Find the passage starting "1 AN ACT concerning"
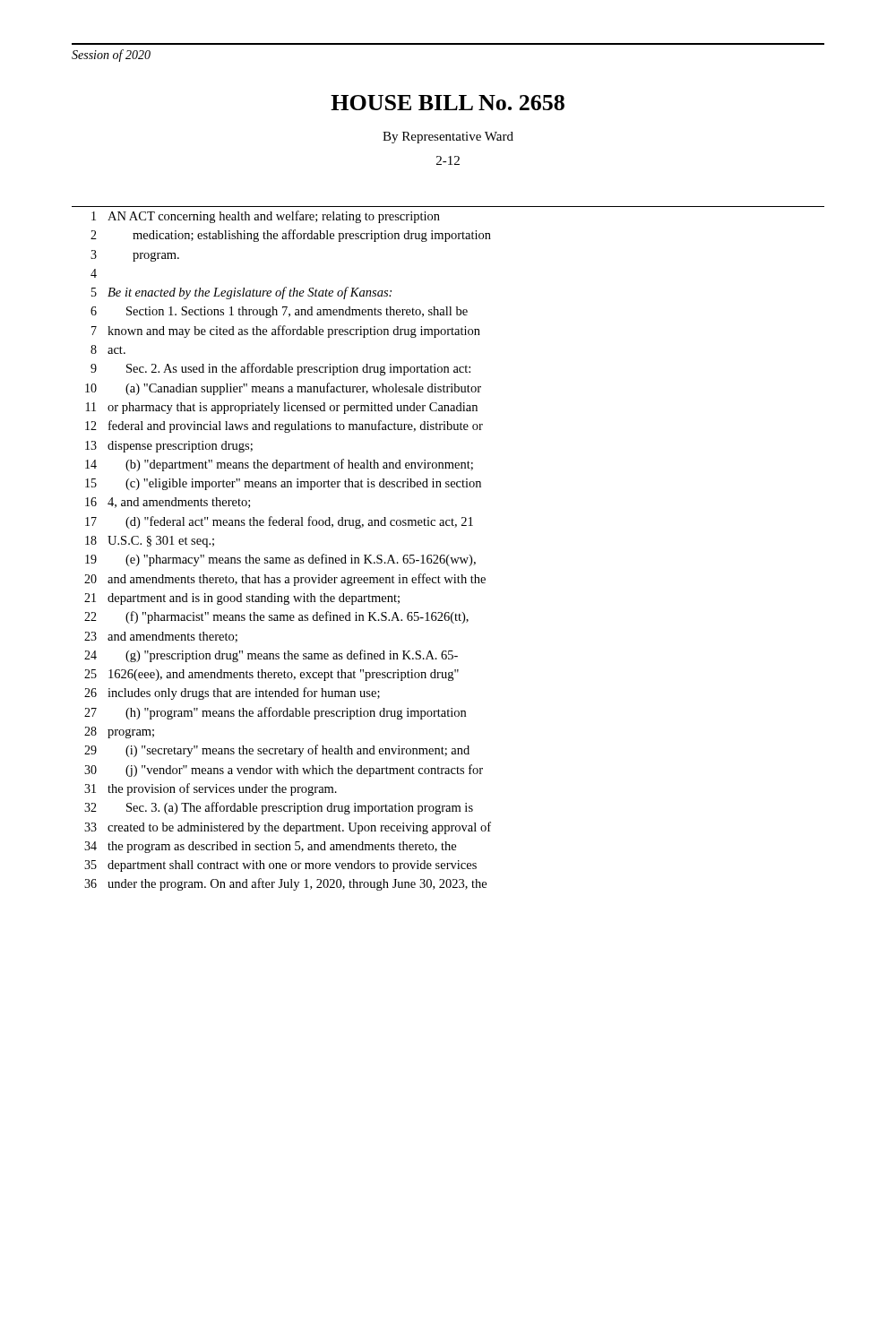The width and height of the screenshot is (896, 1344). click(x=448, y=550)
